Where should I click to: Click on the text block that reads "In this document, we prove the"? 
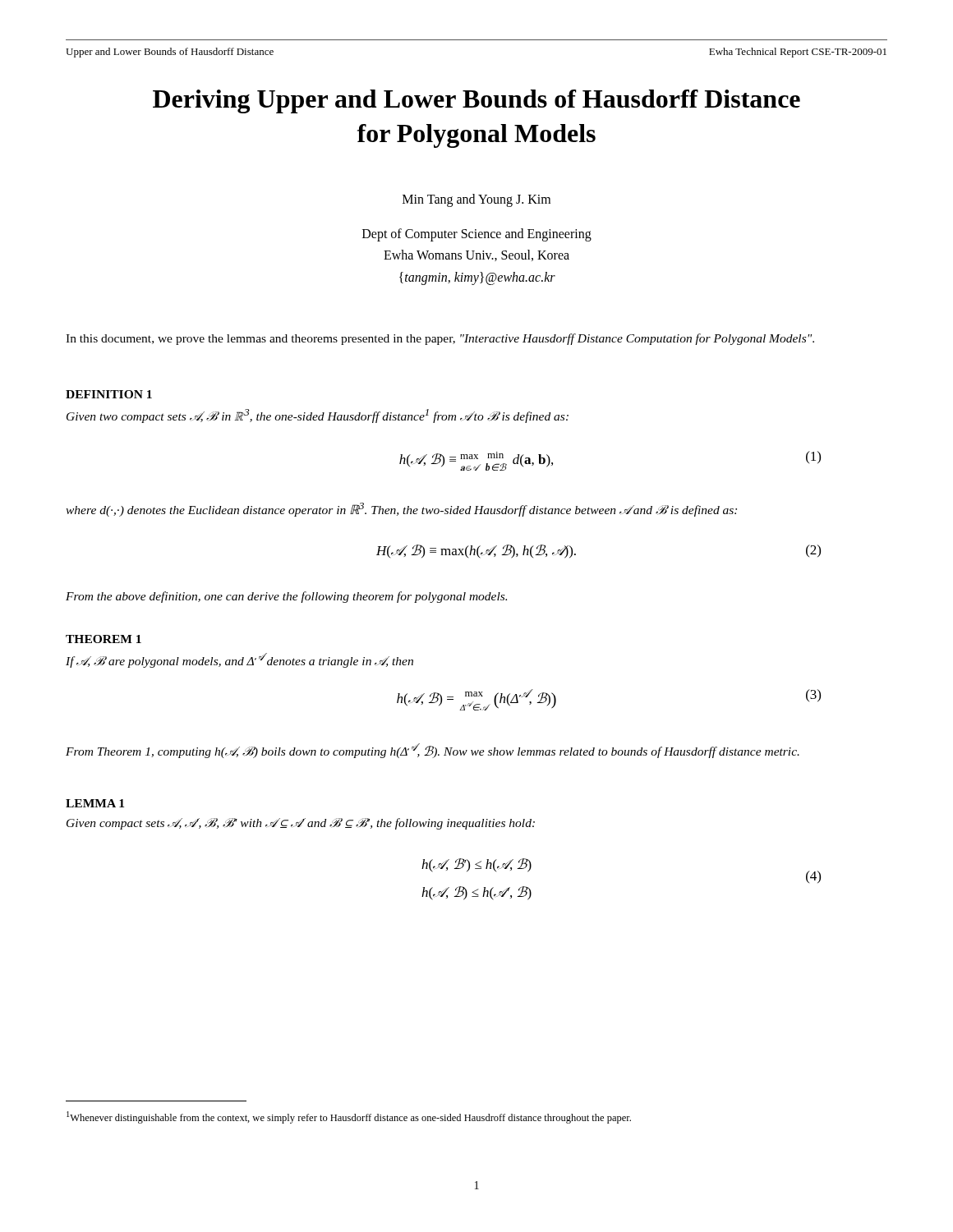pos(440,338)
